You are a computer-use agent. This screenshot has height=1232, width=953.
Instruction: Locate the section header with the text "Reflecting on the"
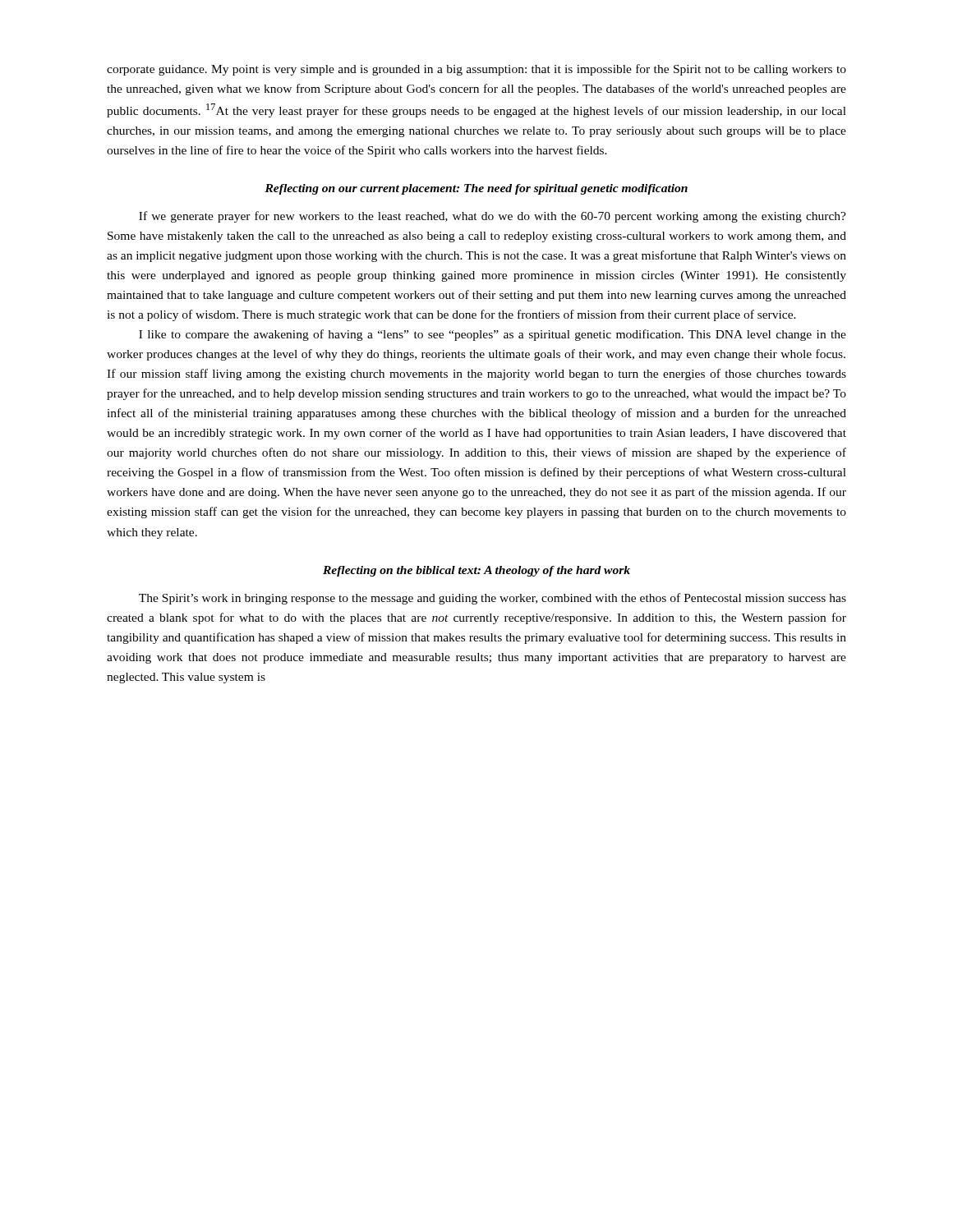tap(476, 569)
